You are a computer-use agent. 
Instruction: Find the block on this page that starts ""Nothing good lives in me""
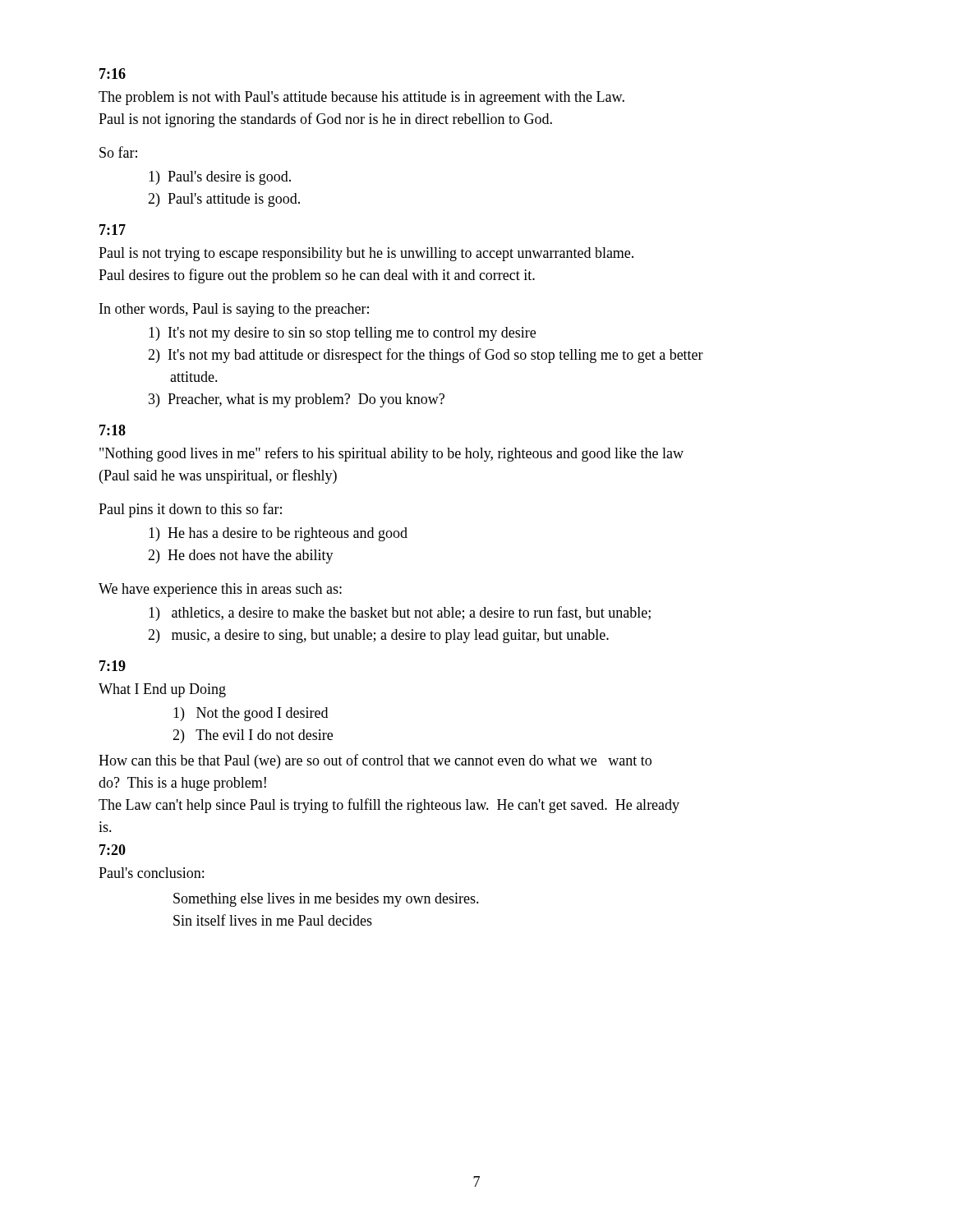click(x=391, y=464)
